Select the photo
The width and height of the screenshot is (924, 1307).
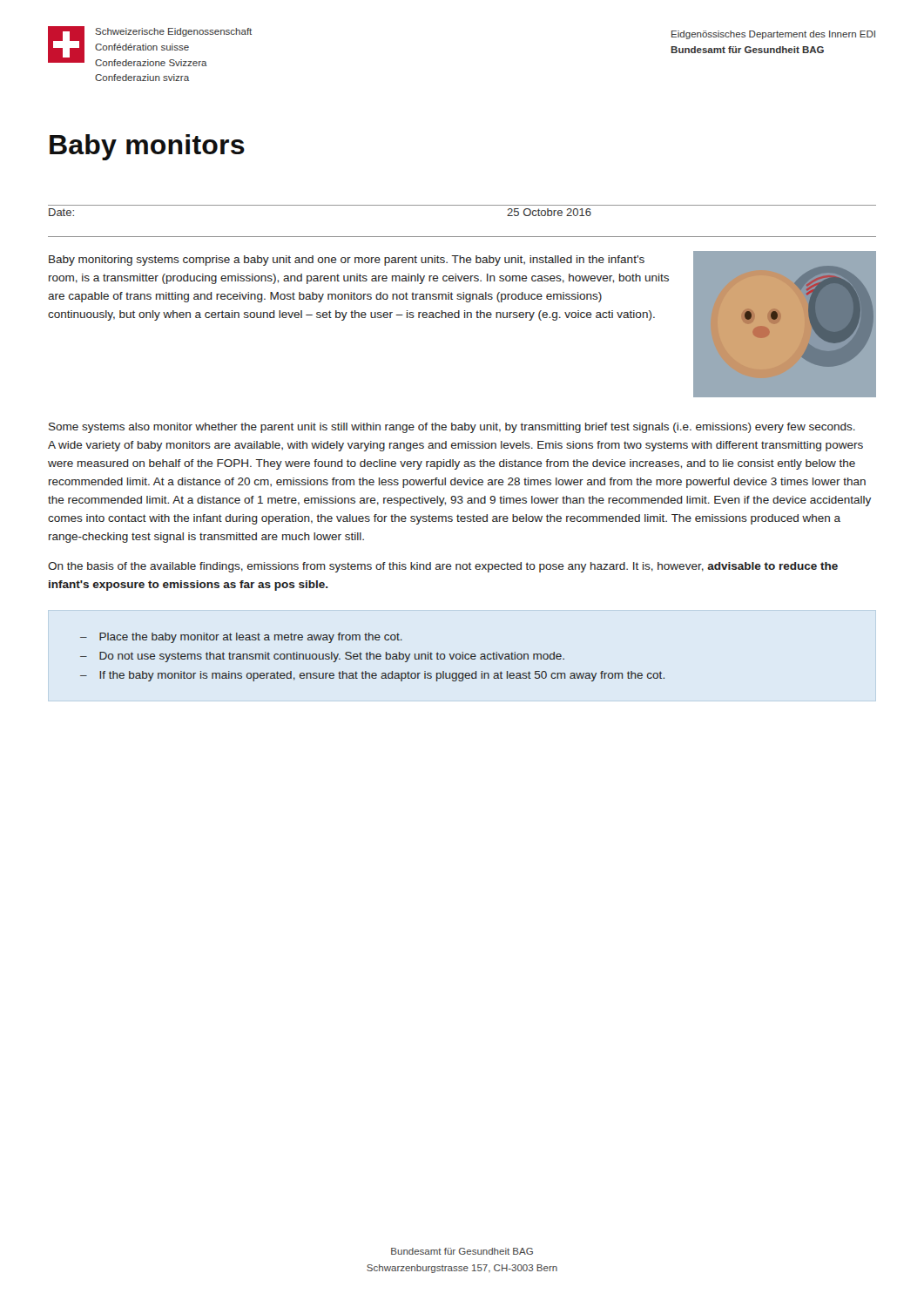(785, 324)
